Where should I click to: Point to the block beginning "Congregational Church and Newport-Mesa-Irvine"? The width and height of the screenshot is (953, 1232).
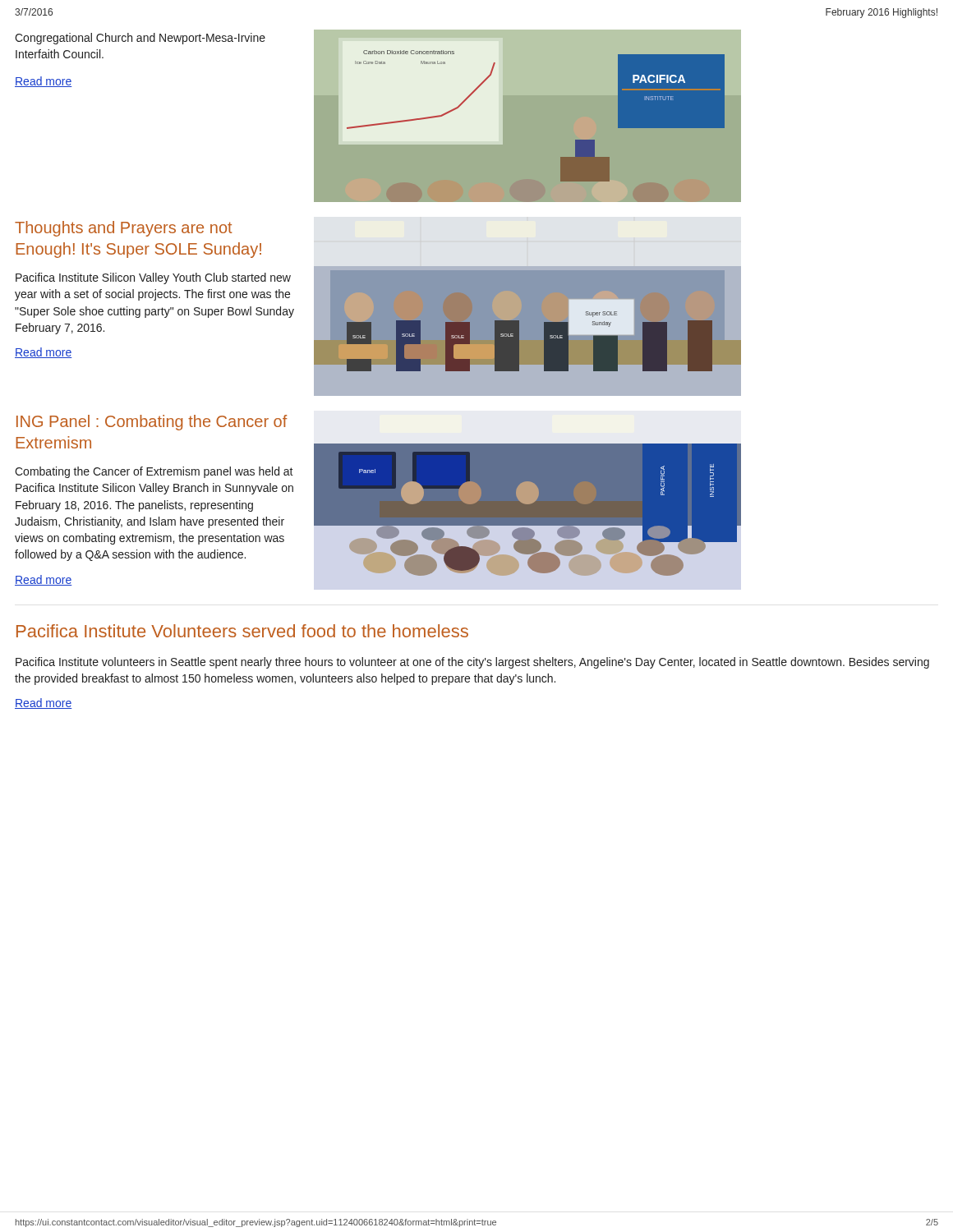click(x=154, y=46)
